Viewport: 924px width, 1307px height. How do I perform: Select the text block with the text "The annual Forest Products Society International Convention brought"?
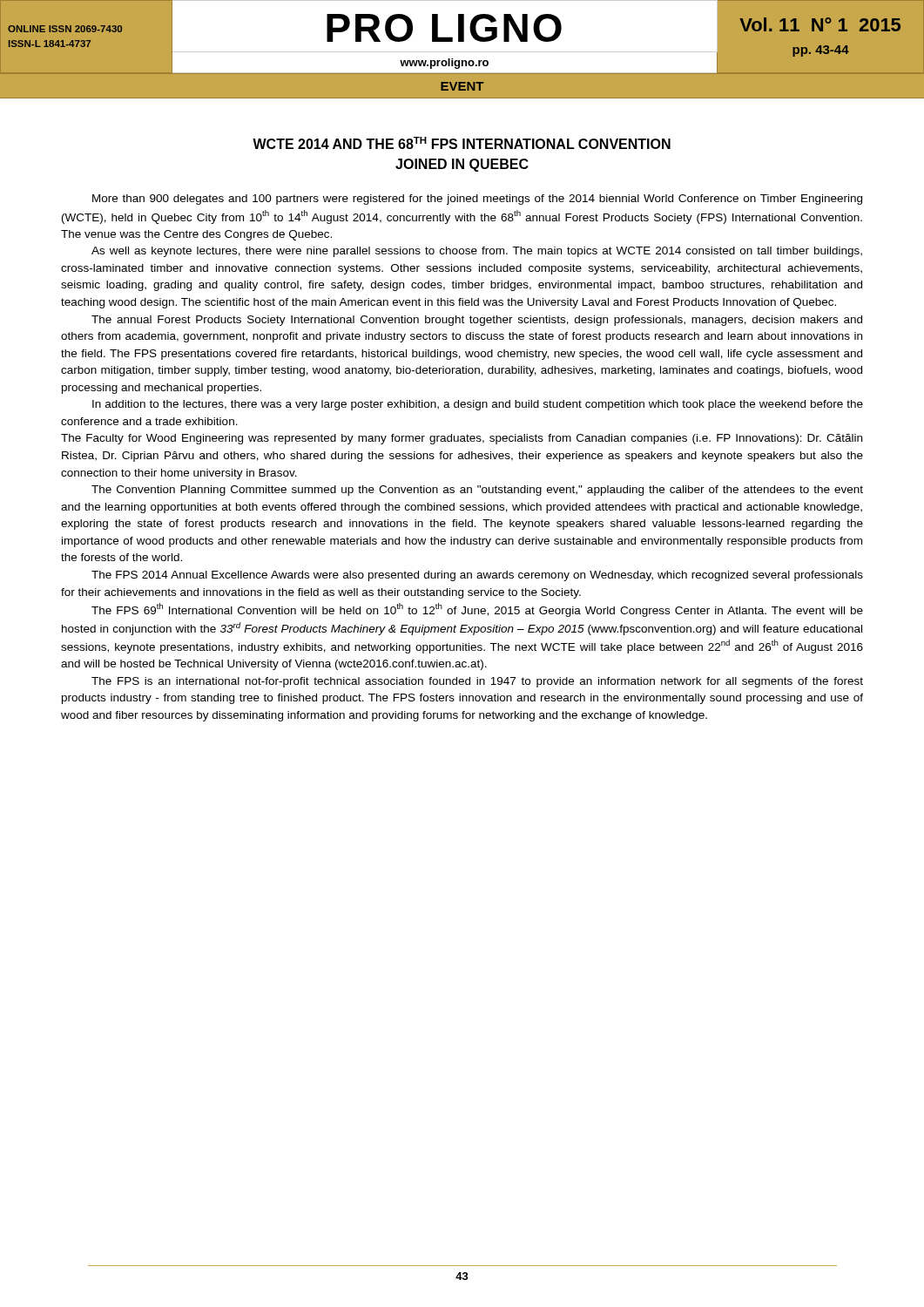[462, 353]
